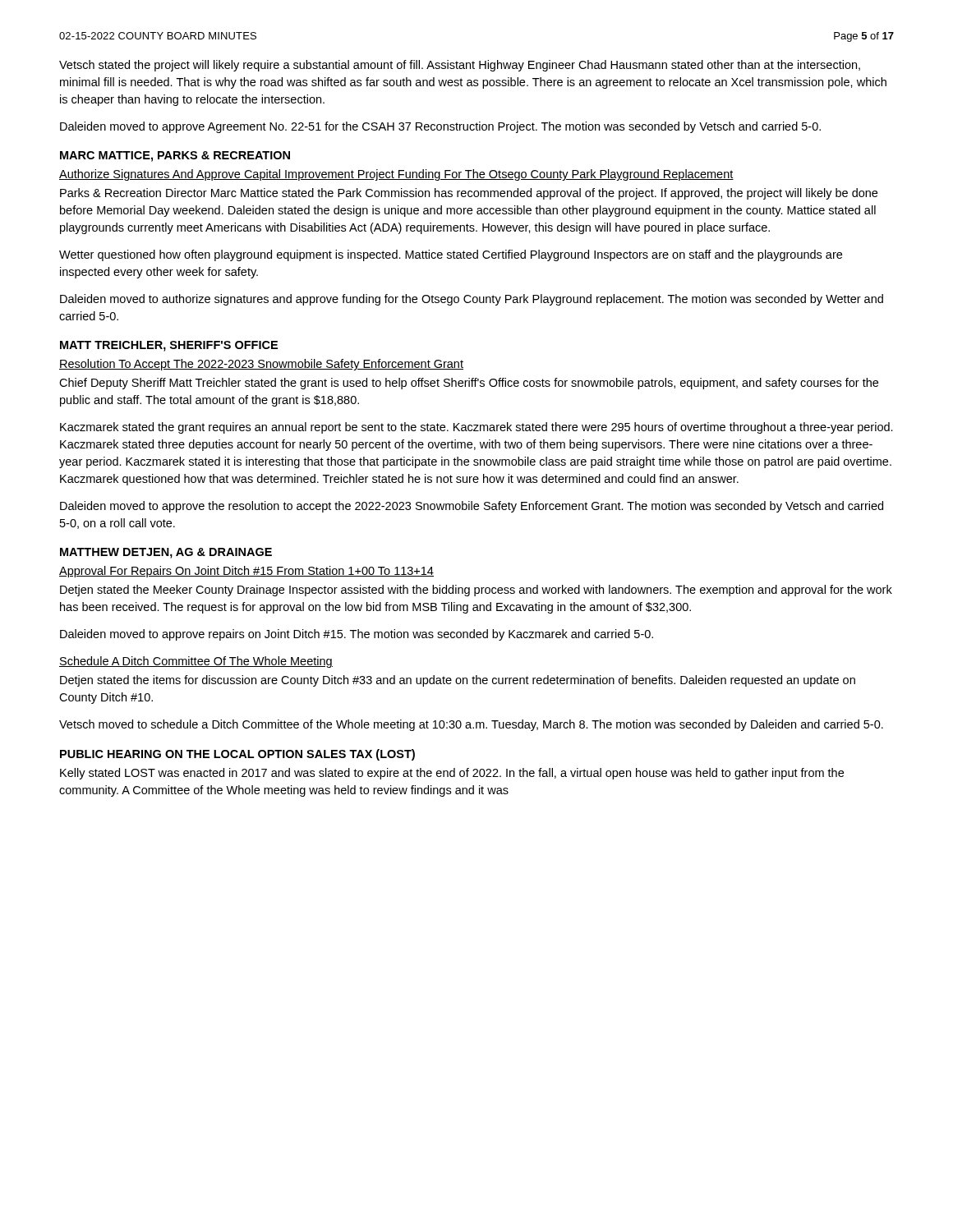The image size is (953, 1232).
Task: Point to the region starting "Kelly stated LOST was"
Action: (452, 781)
